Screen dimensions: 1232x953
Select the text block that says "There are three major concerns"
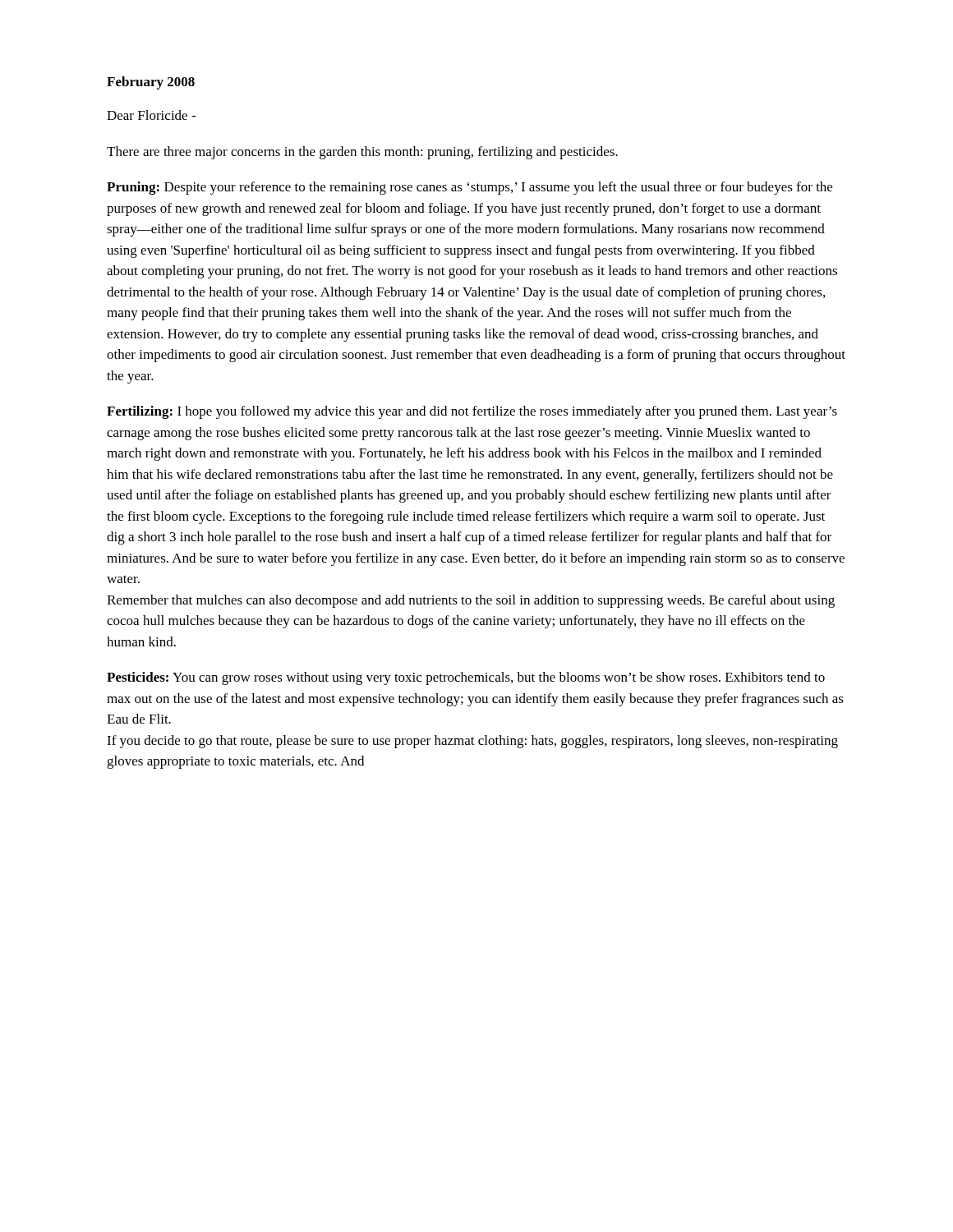363,151
